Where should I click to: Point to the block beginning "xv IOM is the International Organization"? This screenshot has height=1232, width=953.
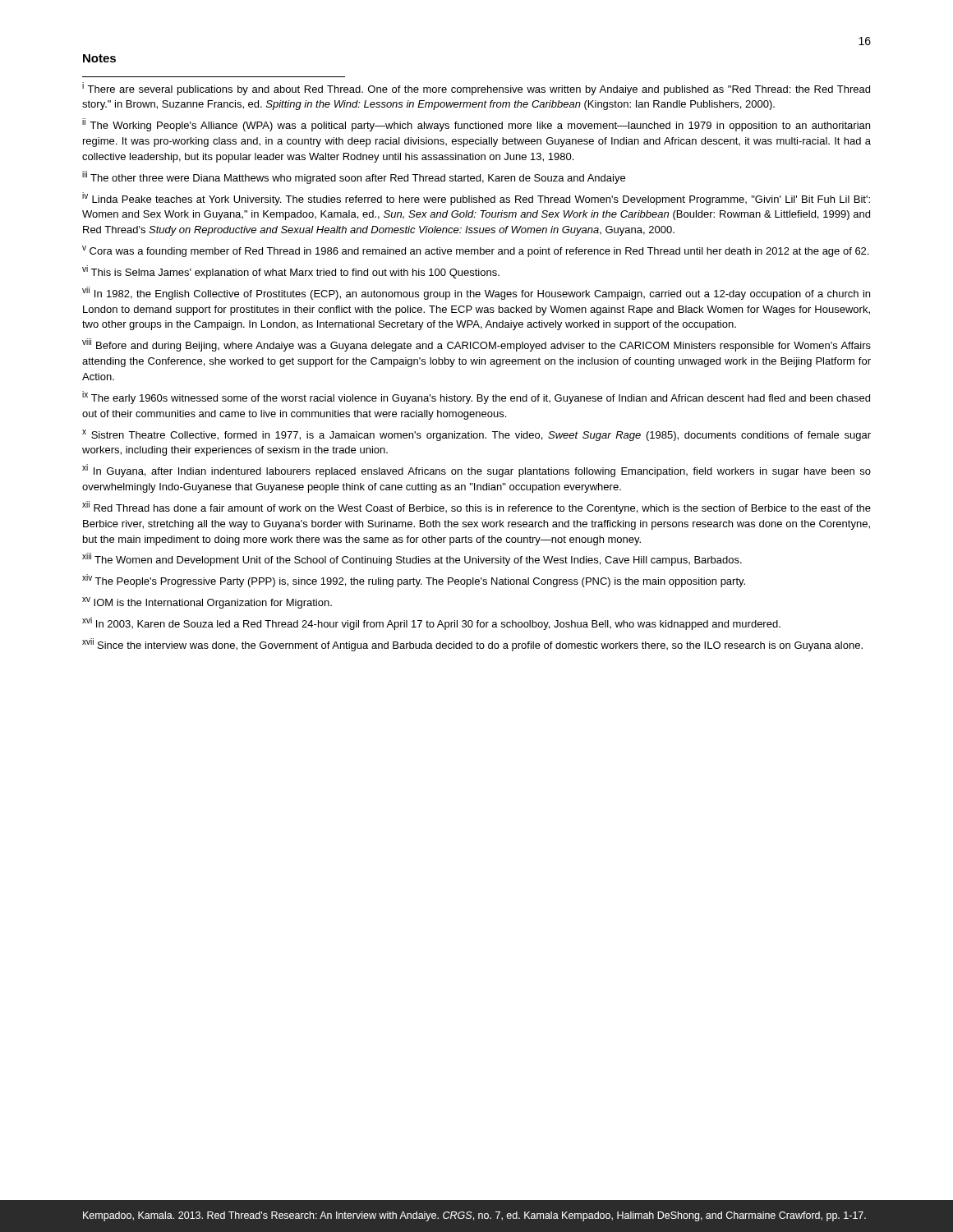point(207,602)
